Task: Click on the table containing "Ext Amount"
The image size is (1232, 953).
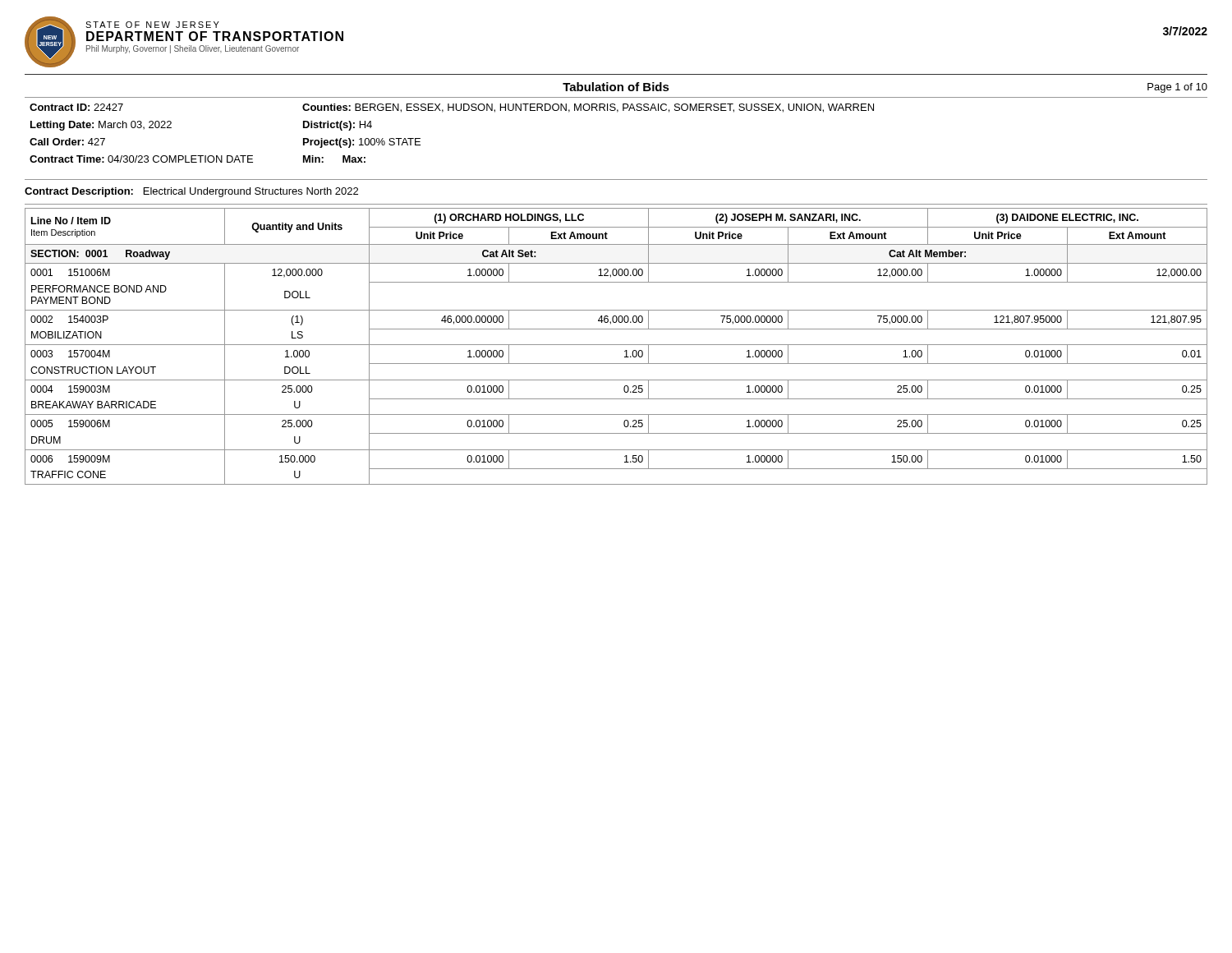Action: click(616, 346)
